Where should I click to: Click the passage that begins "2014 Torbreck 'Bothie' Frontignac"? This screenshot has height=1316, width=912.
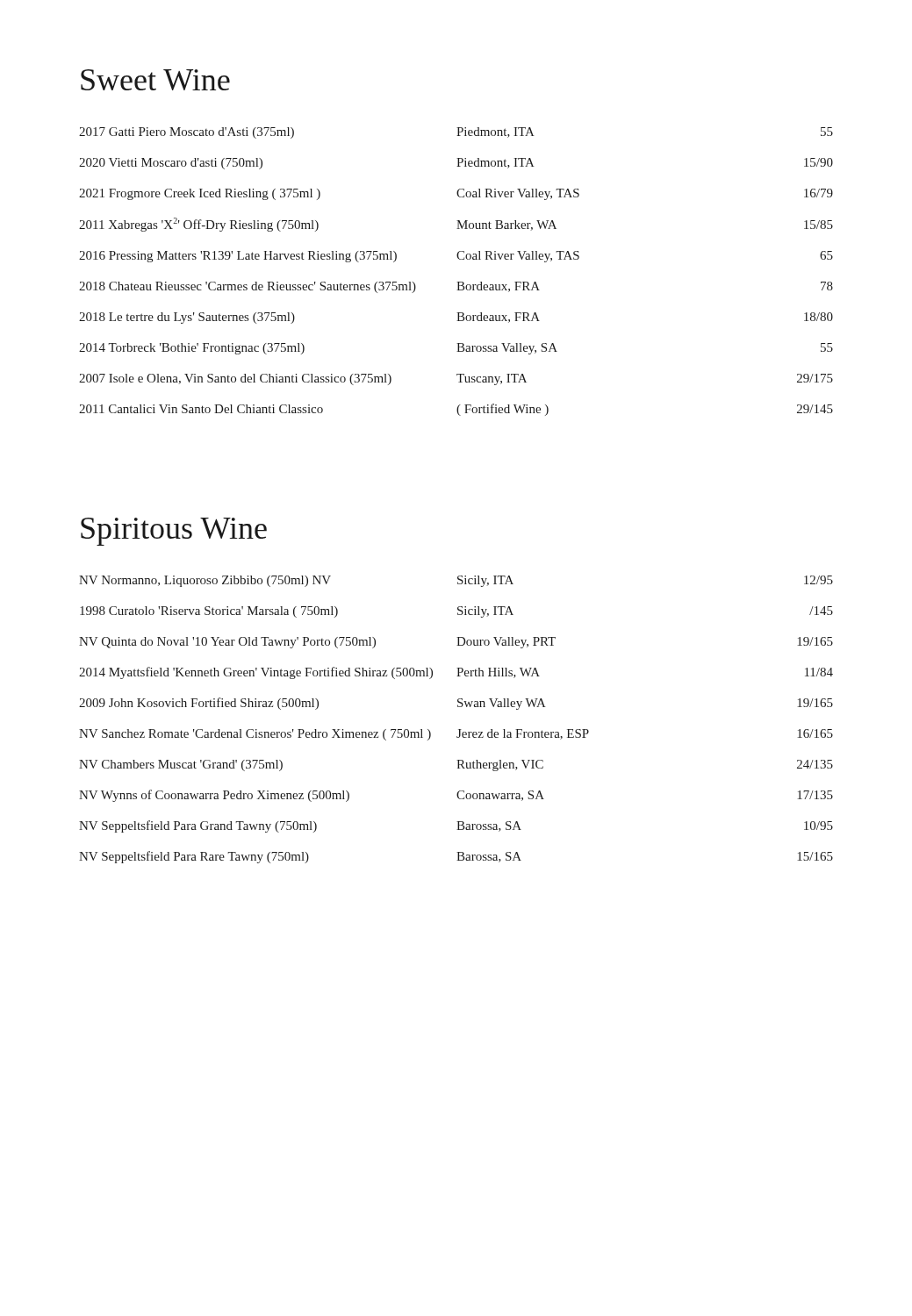click(456, 348)
